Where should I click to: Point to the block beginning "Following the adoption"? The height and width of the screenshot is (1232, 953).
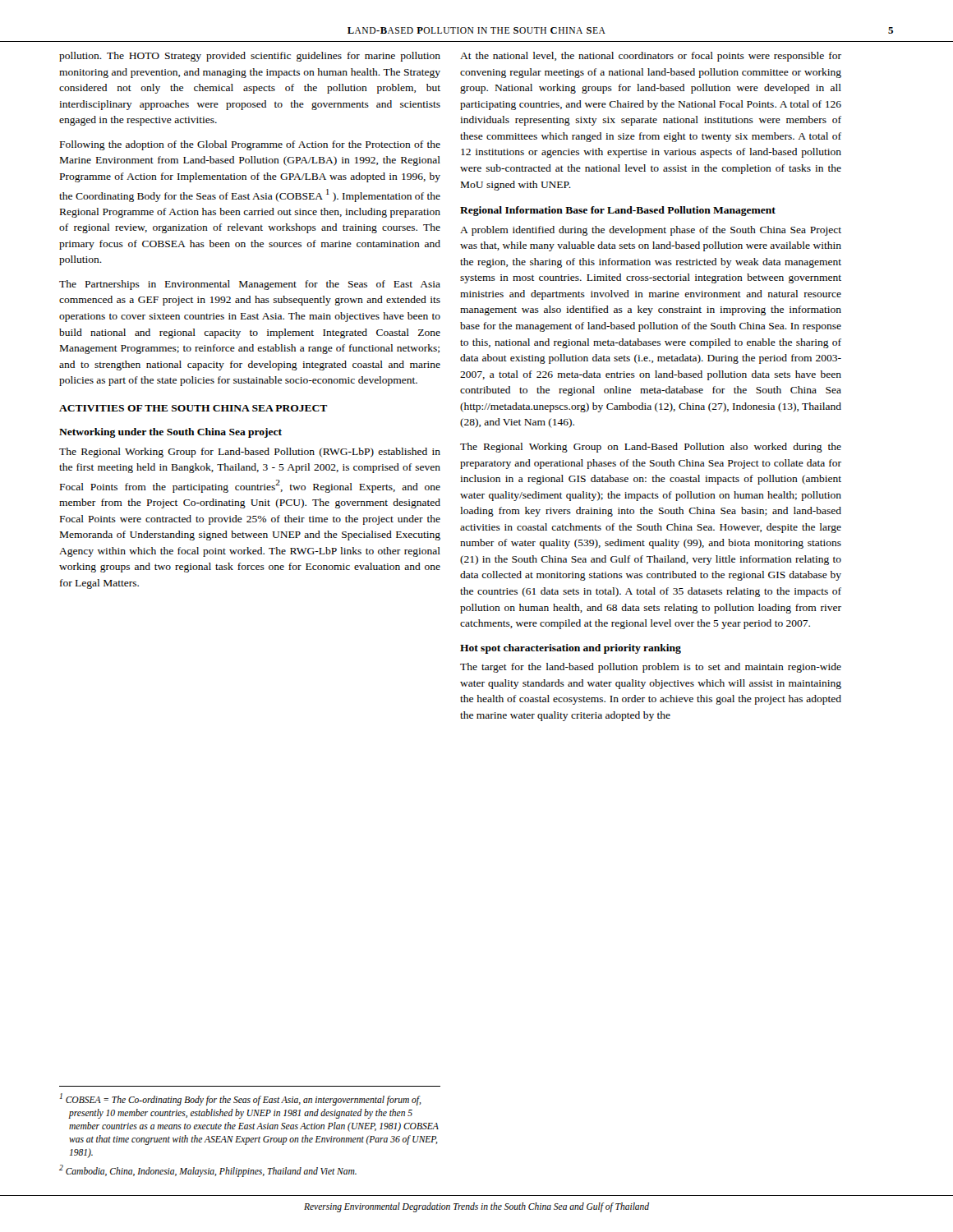(250, 202)
